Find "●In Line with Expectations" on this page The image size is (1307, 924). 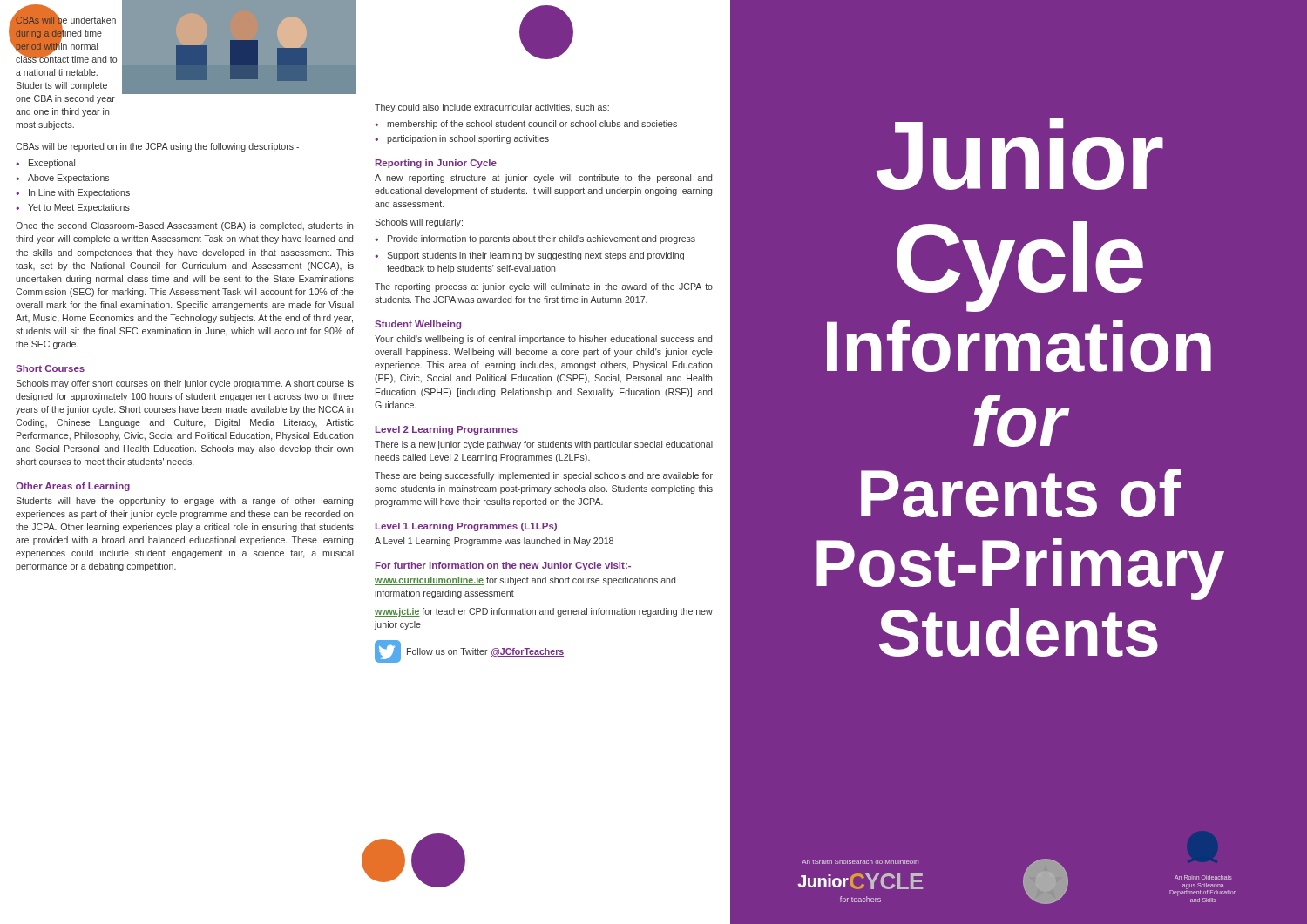(x=73, y=193)
